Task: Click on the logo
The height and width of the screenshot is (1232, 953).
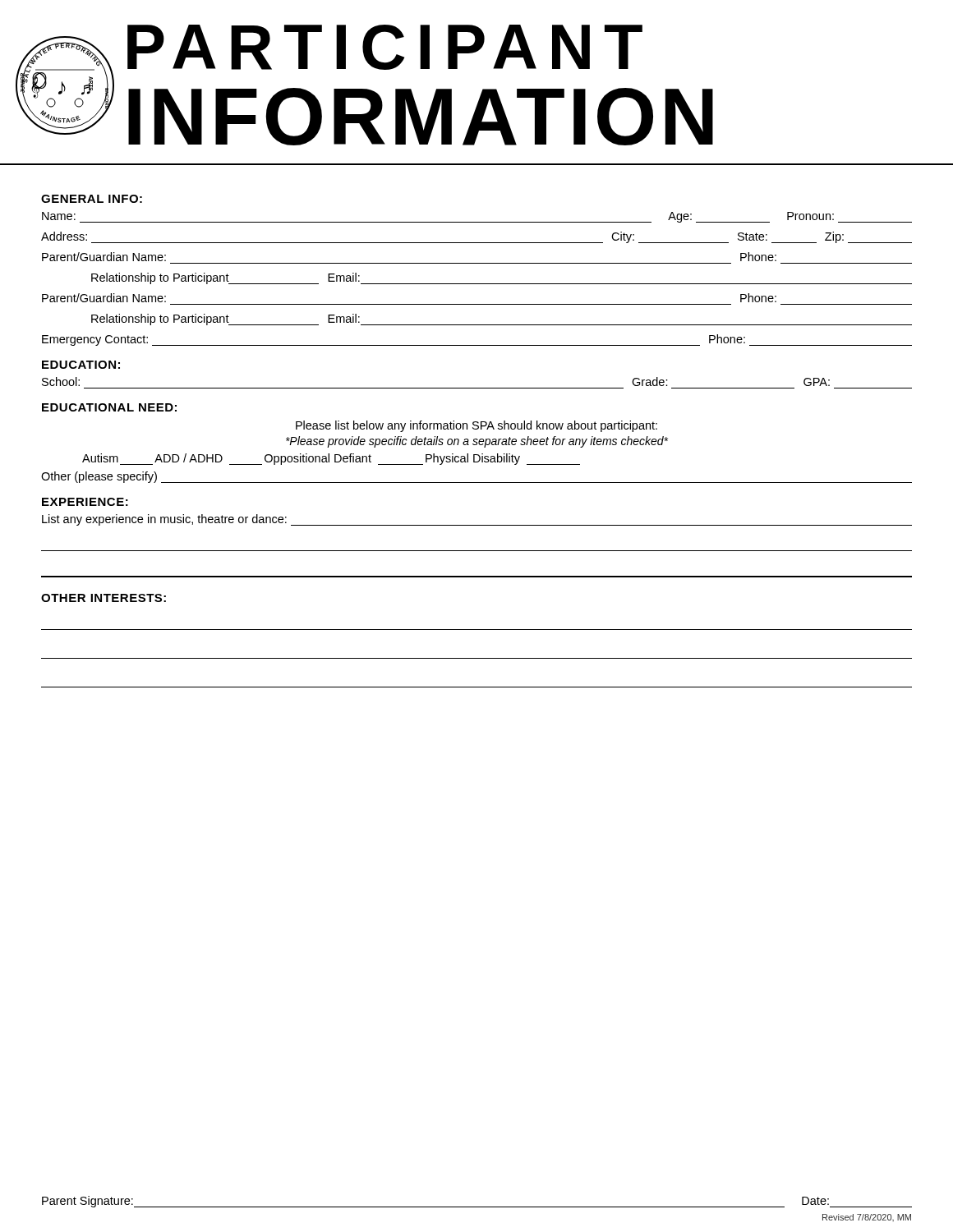Action: 65,85
